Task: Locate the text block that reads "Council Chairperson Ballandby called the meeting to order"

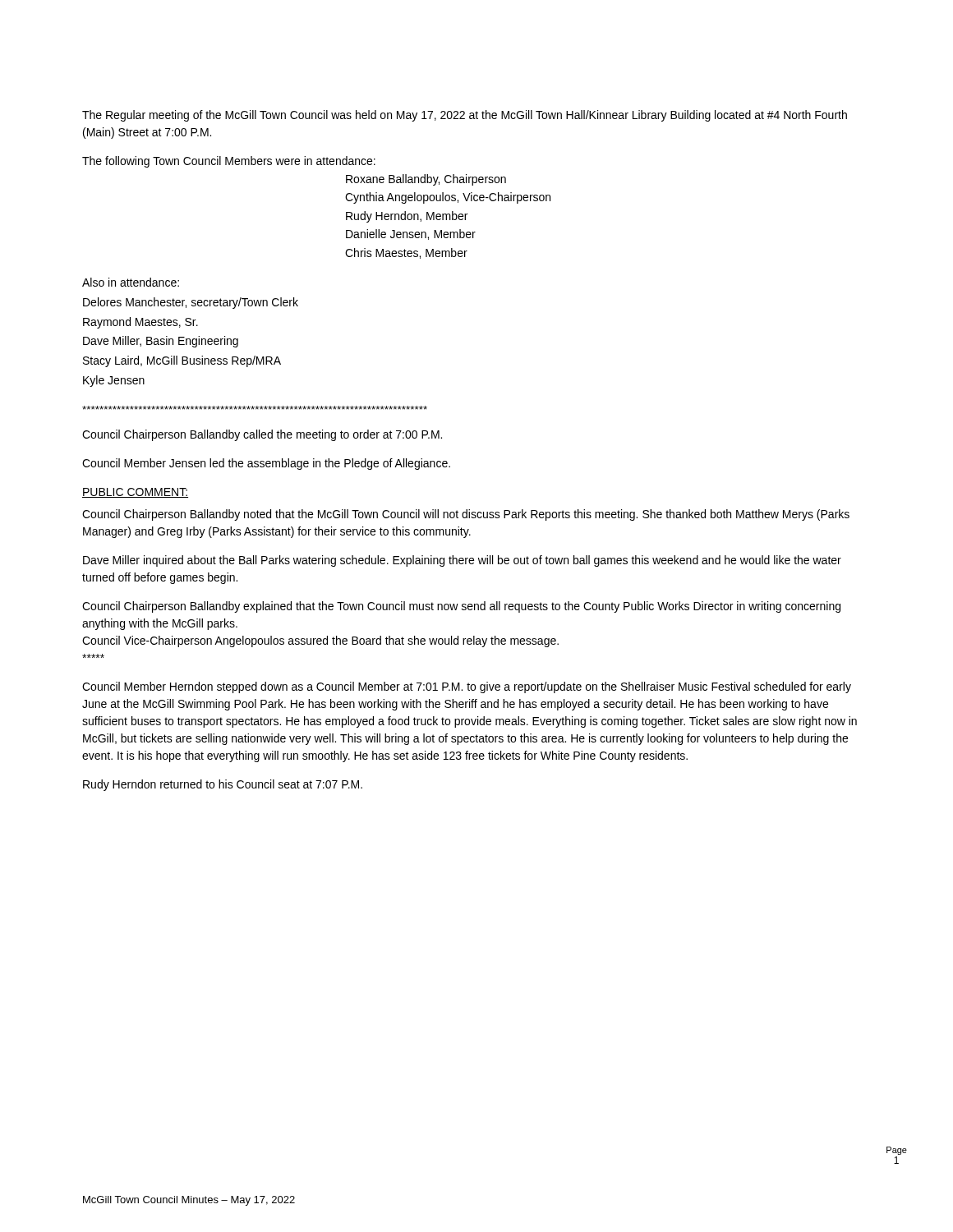Action: [263, 434]
